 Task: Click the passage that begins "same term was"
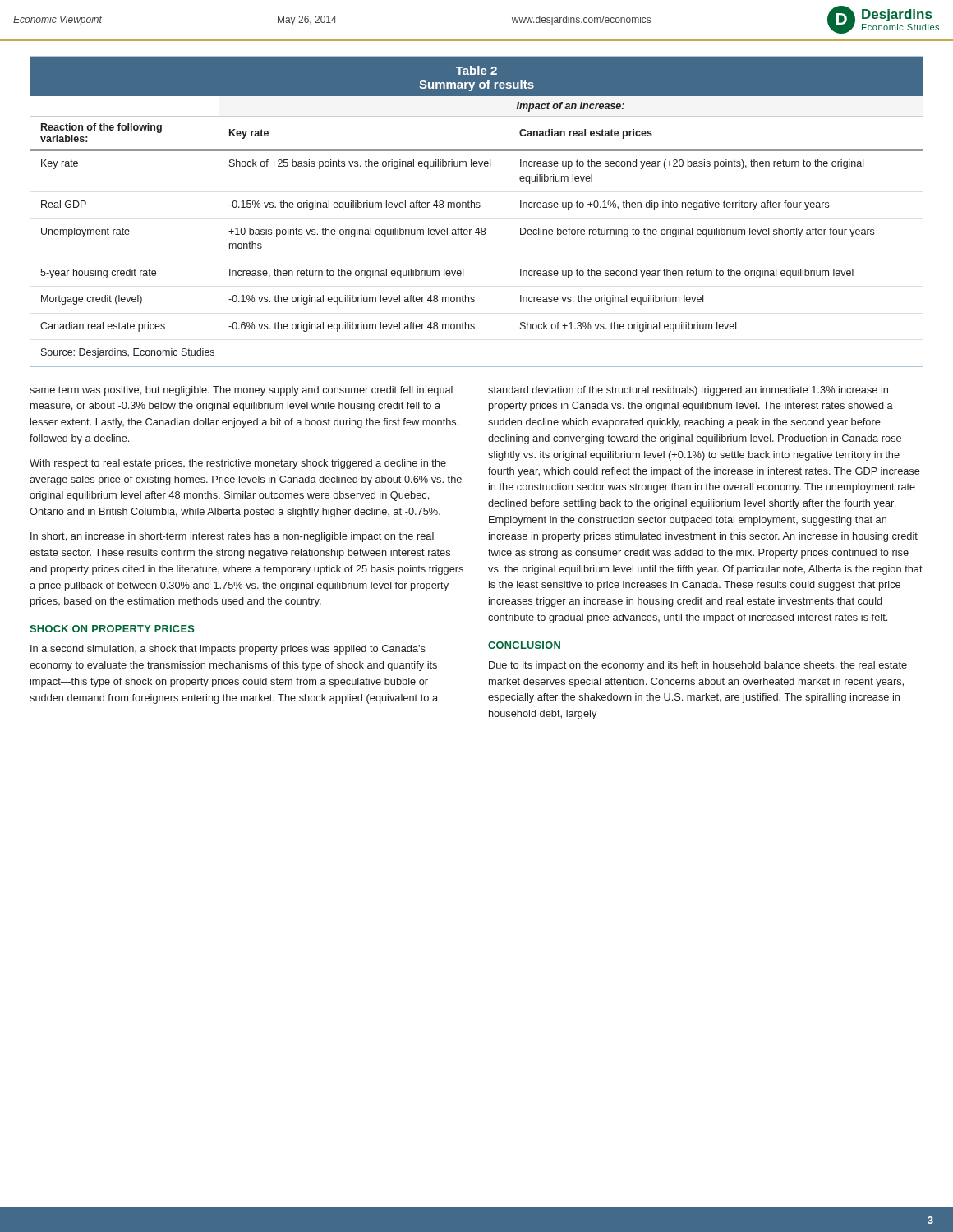point(247,496)
